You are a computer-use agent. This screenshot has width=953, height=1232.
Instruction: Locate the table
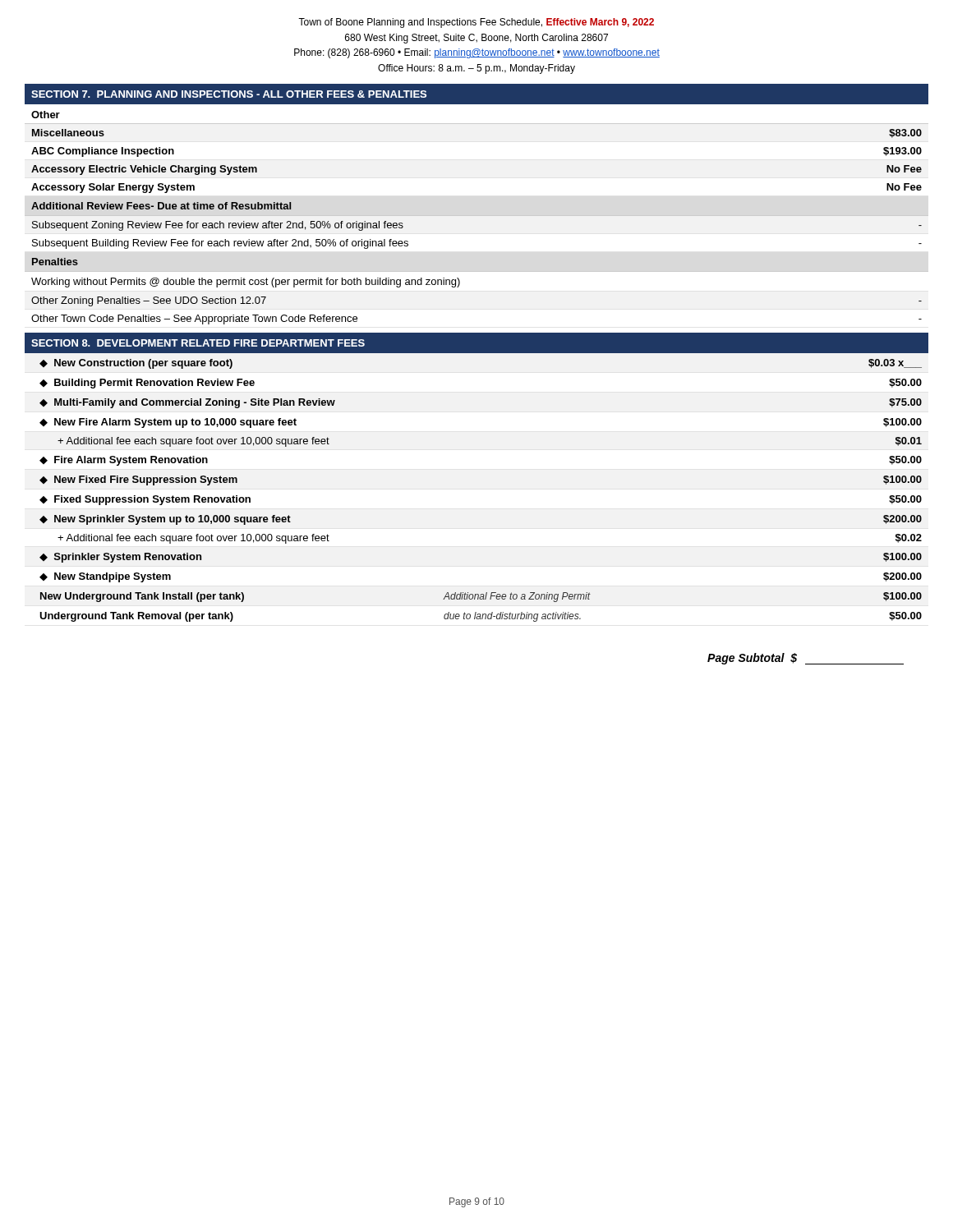coord(476,226)
